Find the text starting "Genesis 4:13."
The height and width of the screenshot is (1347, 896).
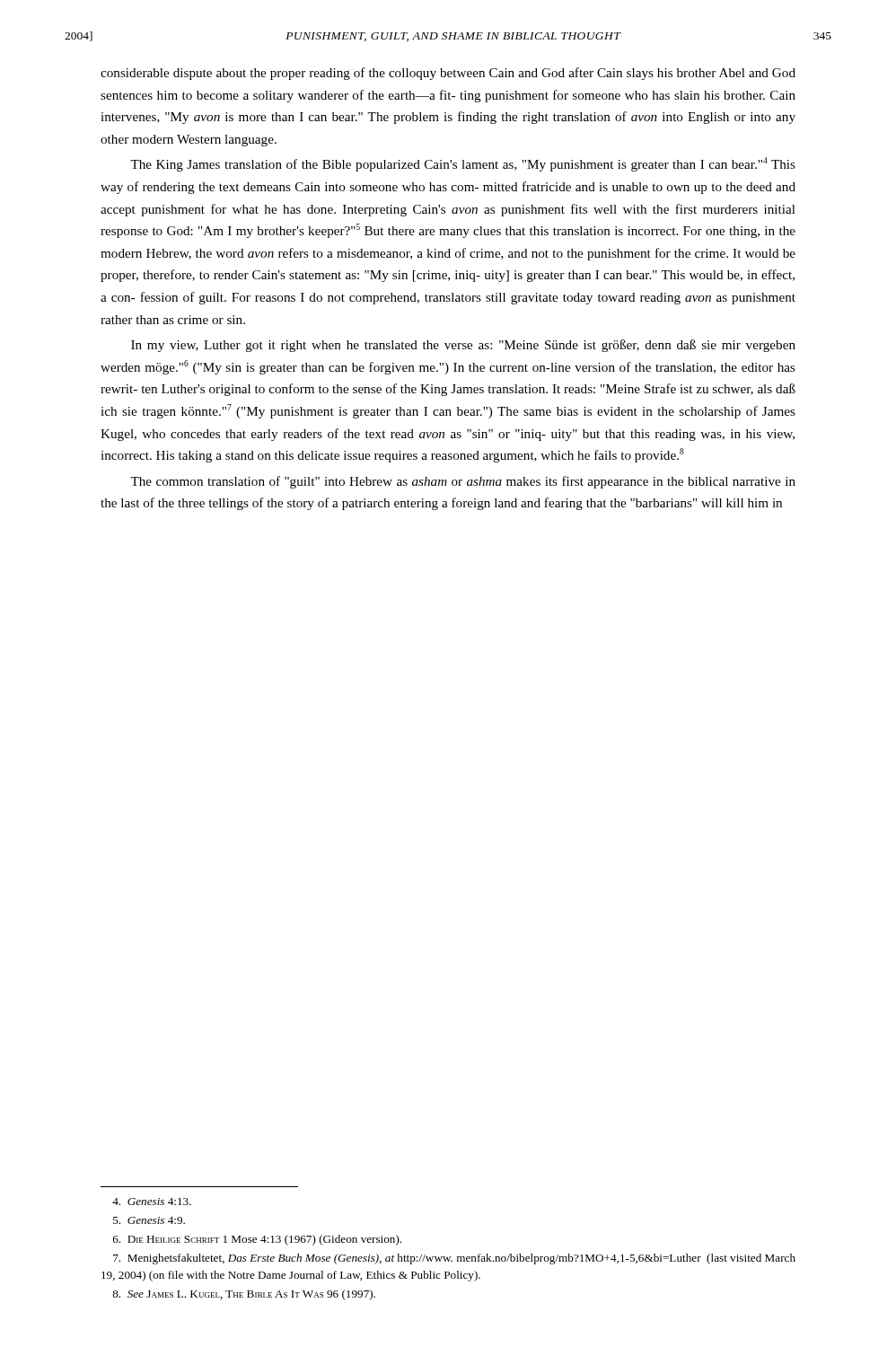click(x=146, y=1201)
